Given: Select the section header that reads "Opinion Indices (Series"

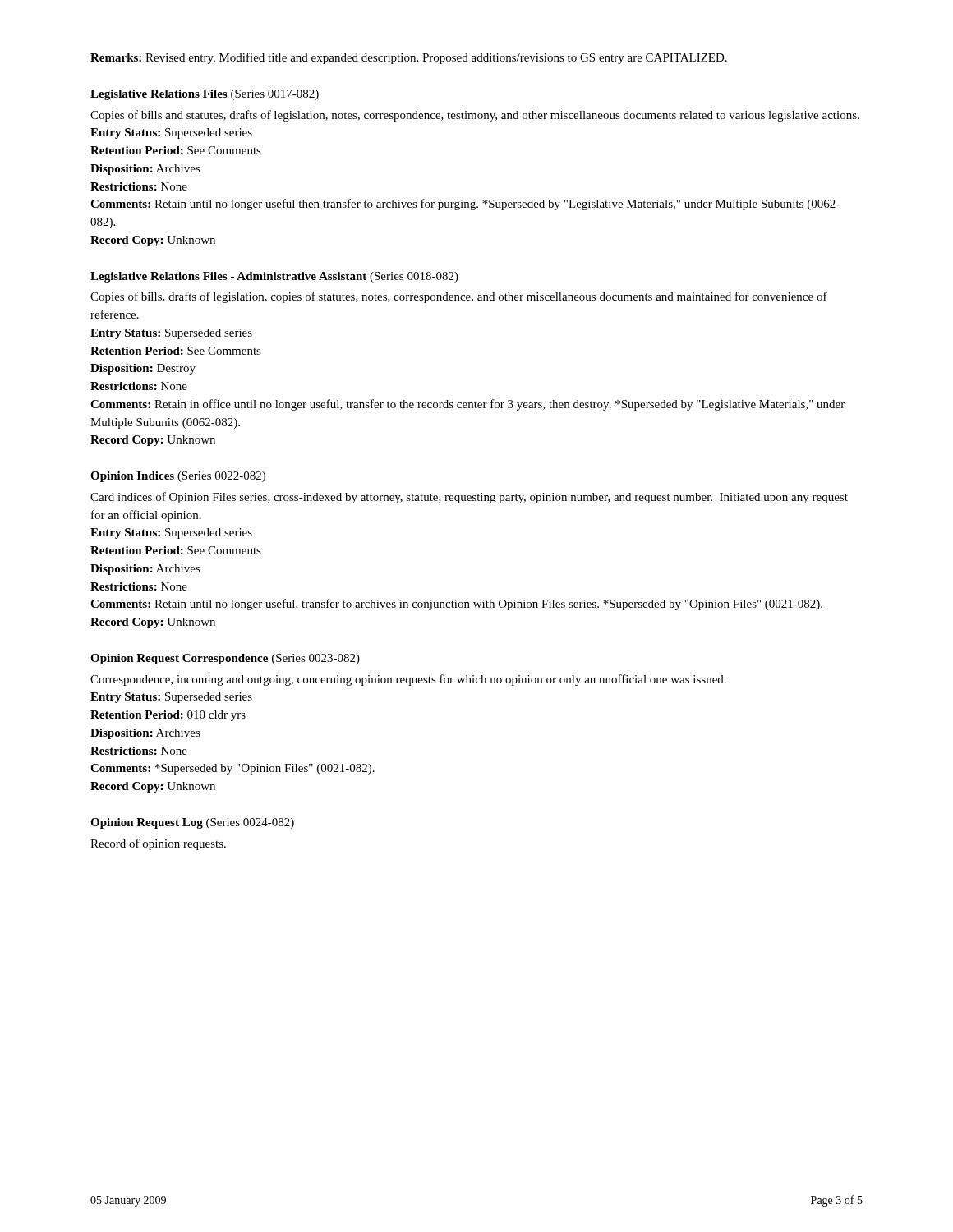Looking at the screenshot, I should click(x=178, y=477).
